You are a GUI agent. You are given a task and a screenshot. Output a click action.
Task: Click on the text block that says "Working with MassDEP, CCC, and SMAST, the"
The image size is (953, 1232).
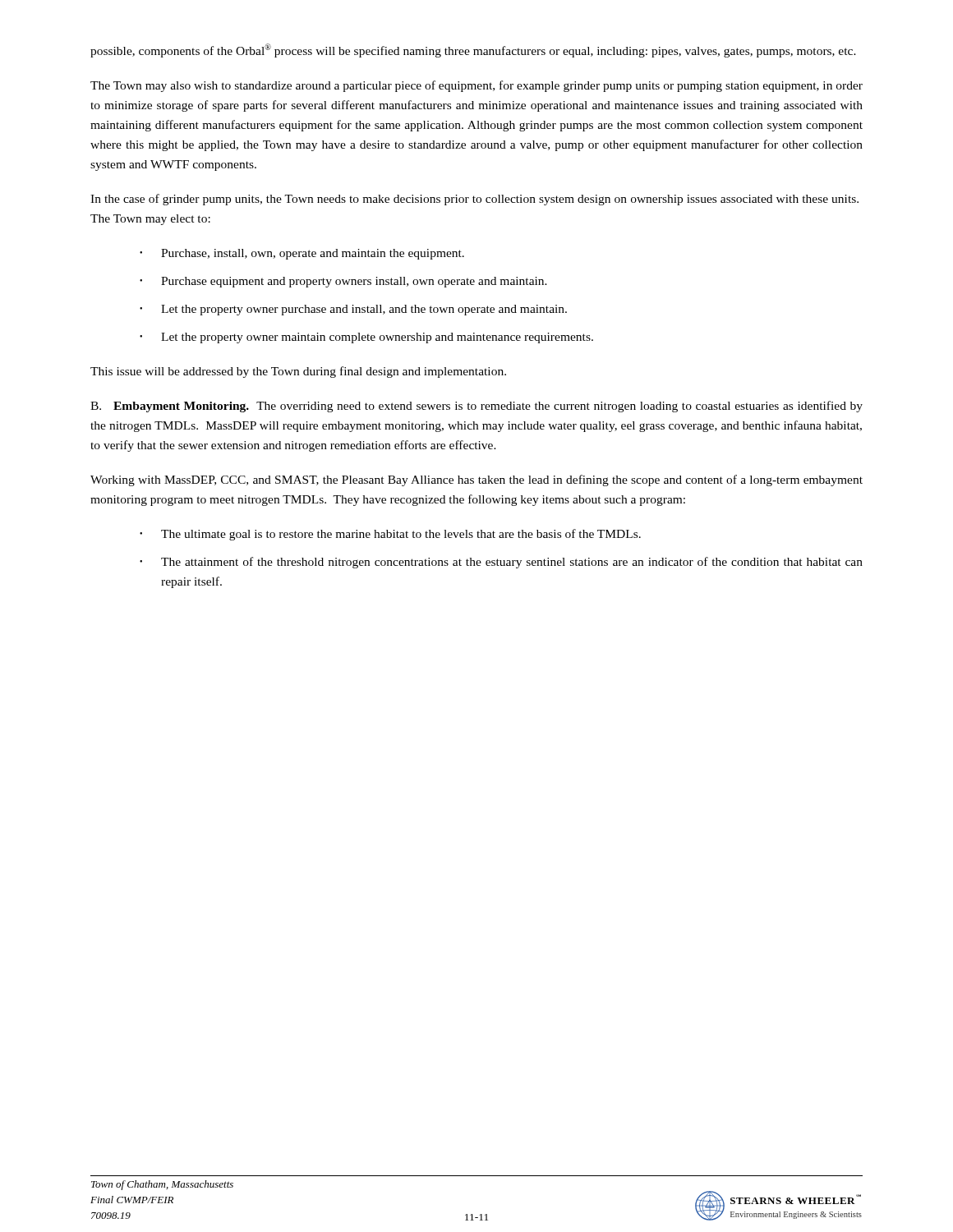point(476,490)
